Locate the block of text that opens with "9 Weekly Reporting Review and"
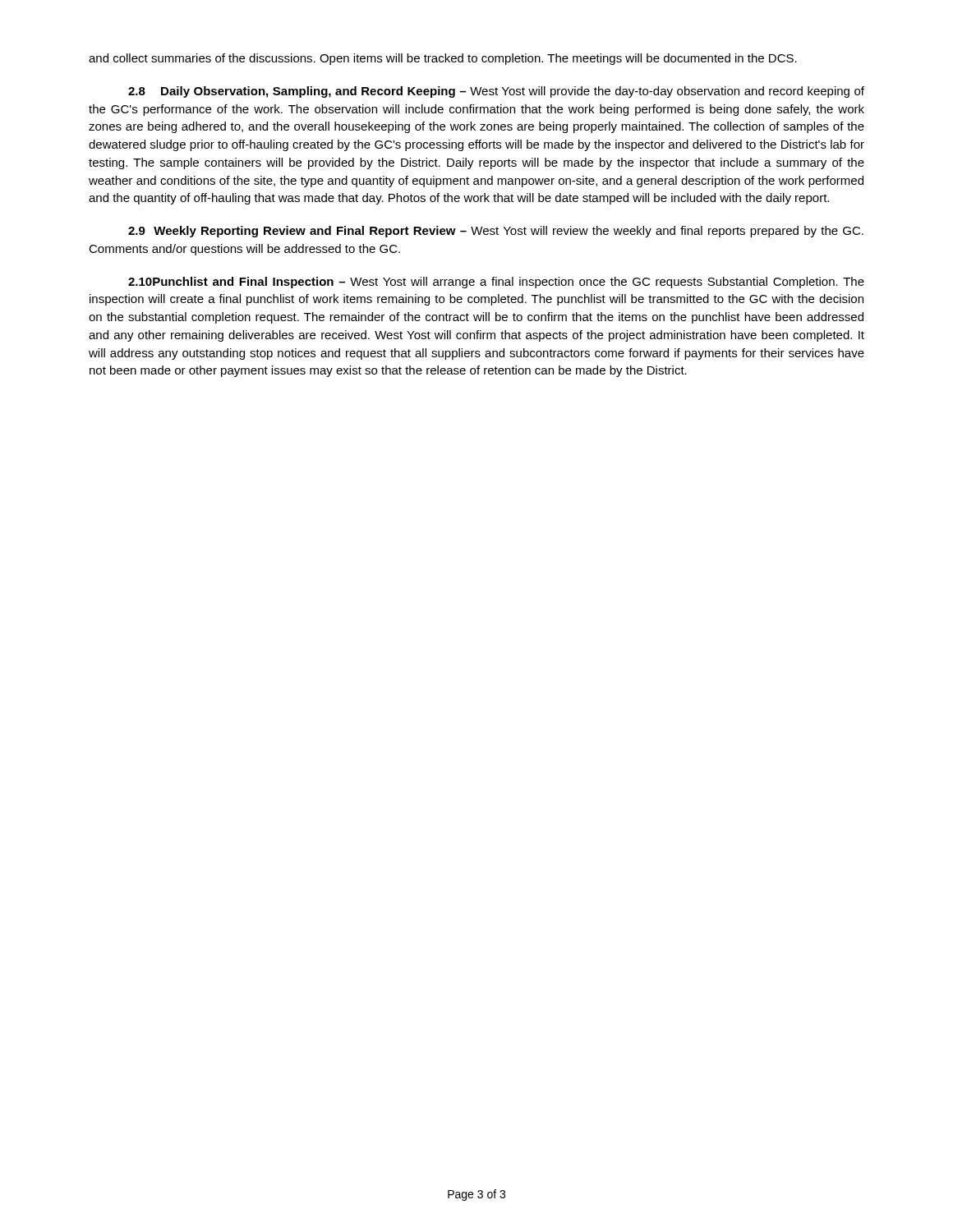The width and height of the screenshot is (953, 1232). pos(476,239)
